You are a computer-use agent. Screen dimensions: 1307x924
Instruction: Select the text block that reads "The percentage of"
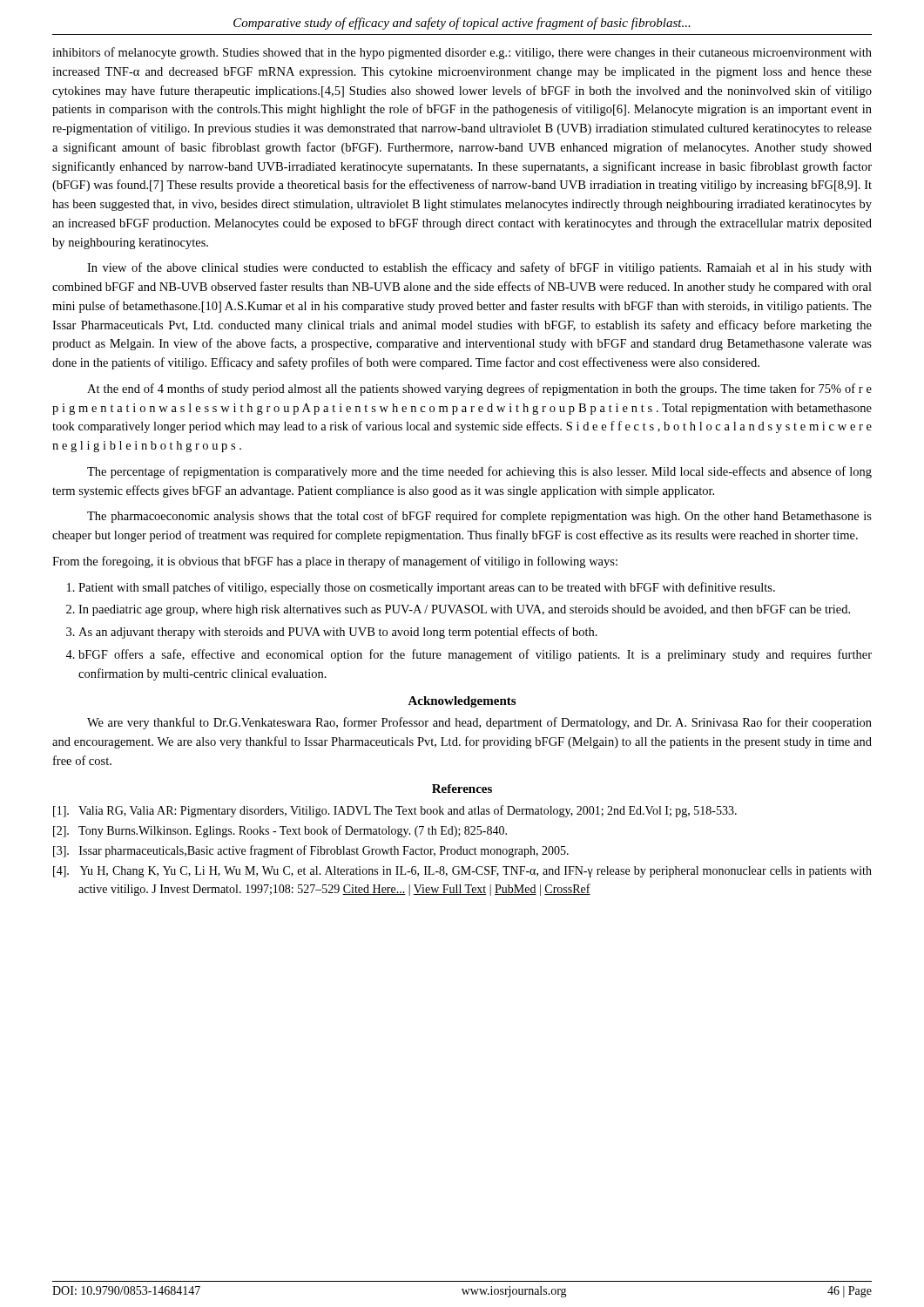coord(462,481)
